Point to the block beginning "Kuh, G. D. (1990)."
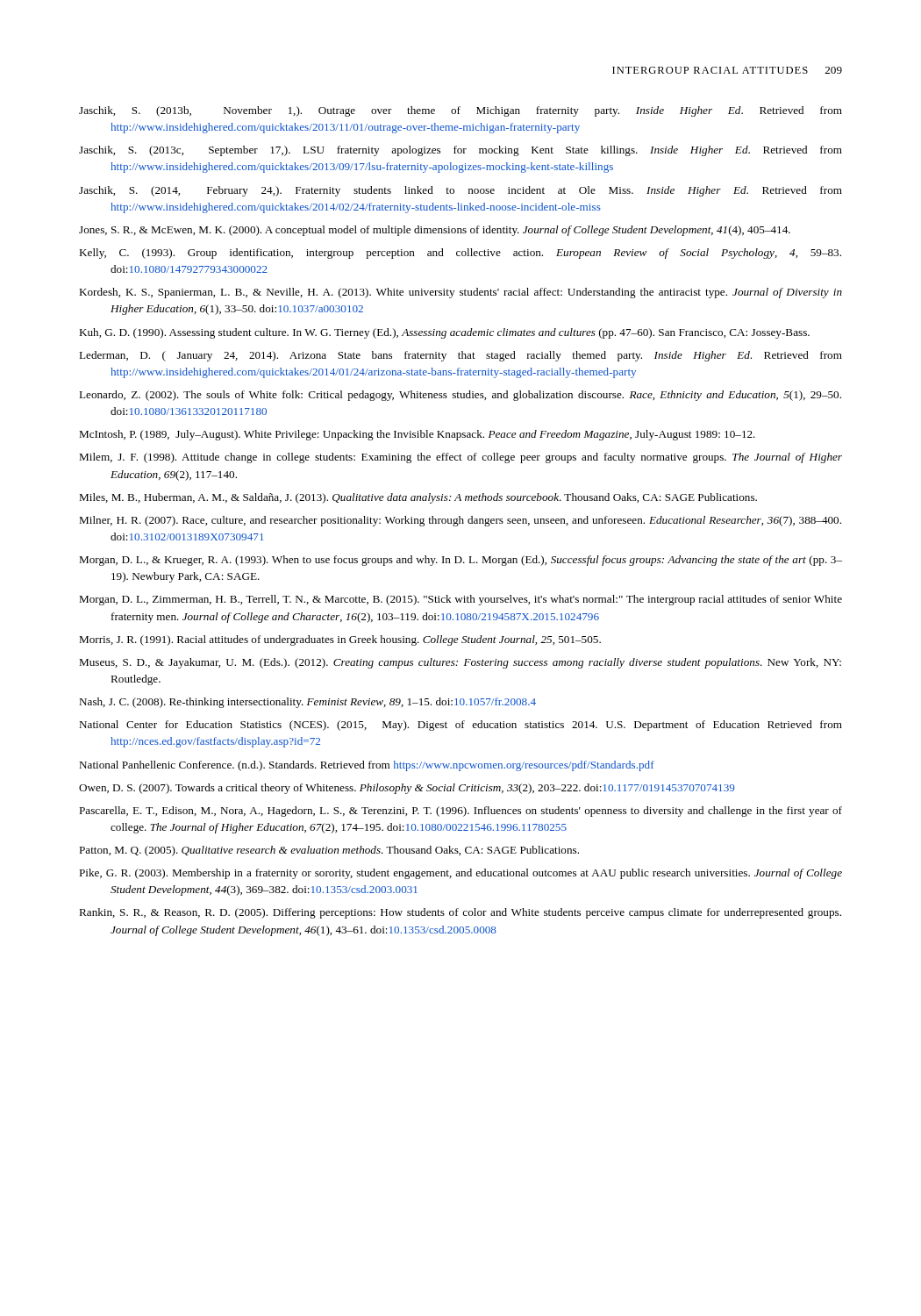921x1316 pixels. pyautogui.click(x=445, y=332)
